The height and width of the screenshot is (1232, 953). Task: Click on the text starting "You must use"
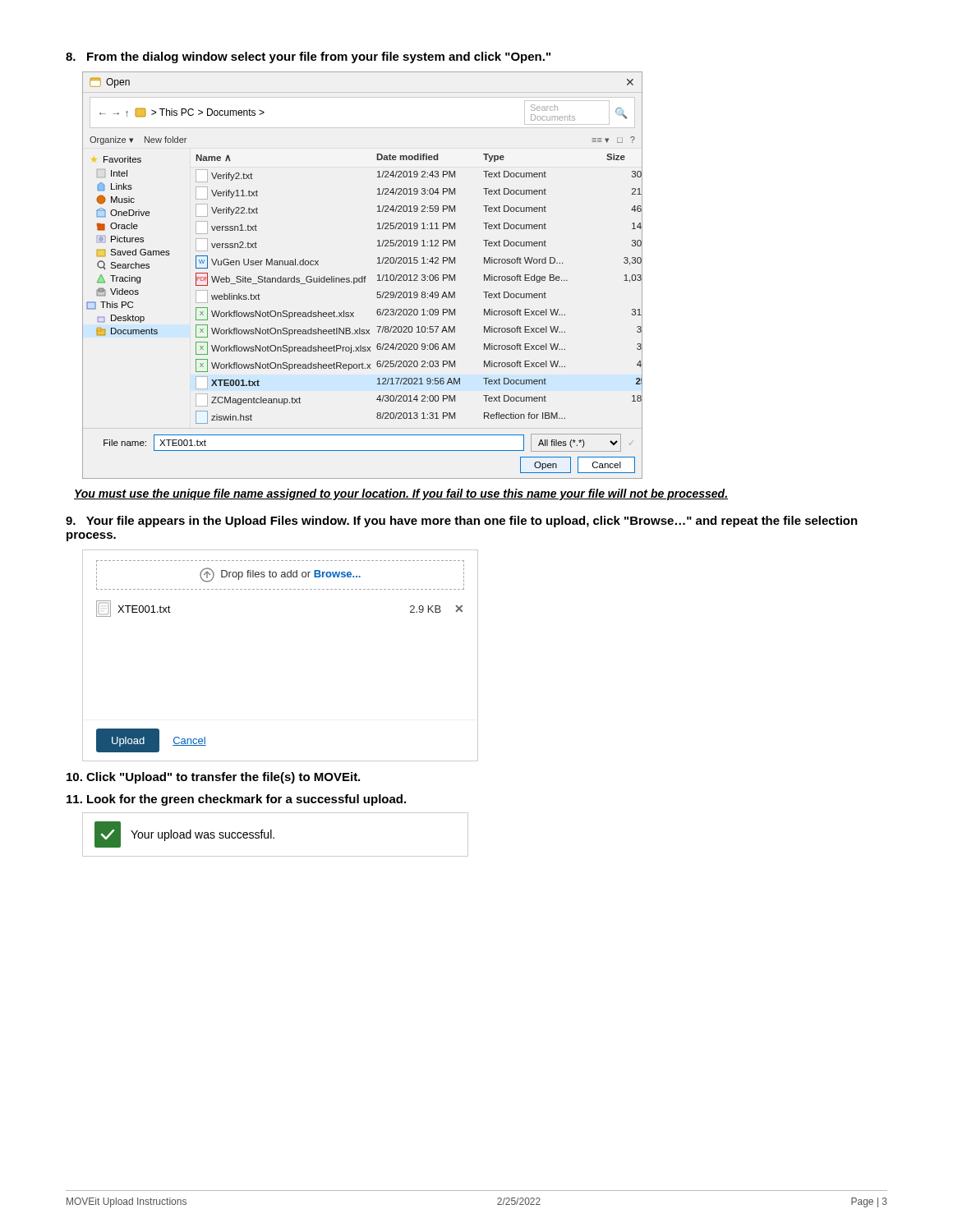(x=401, y=494)
